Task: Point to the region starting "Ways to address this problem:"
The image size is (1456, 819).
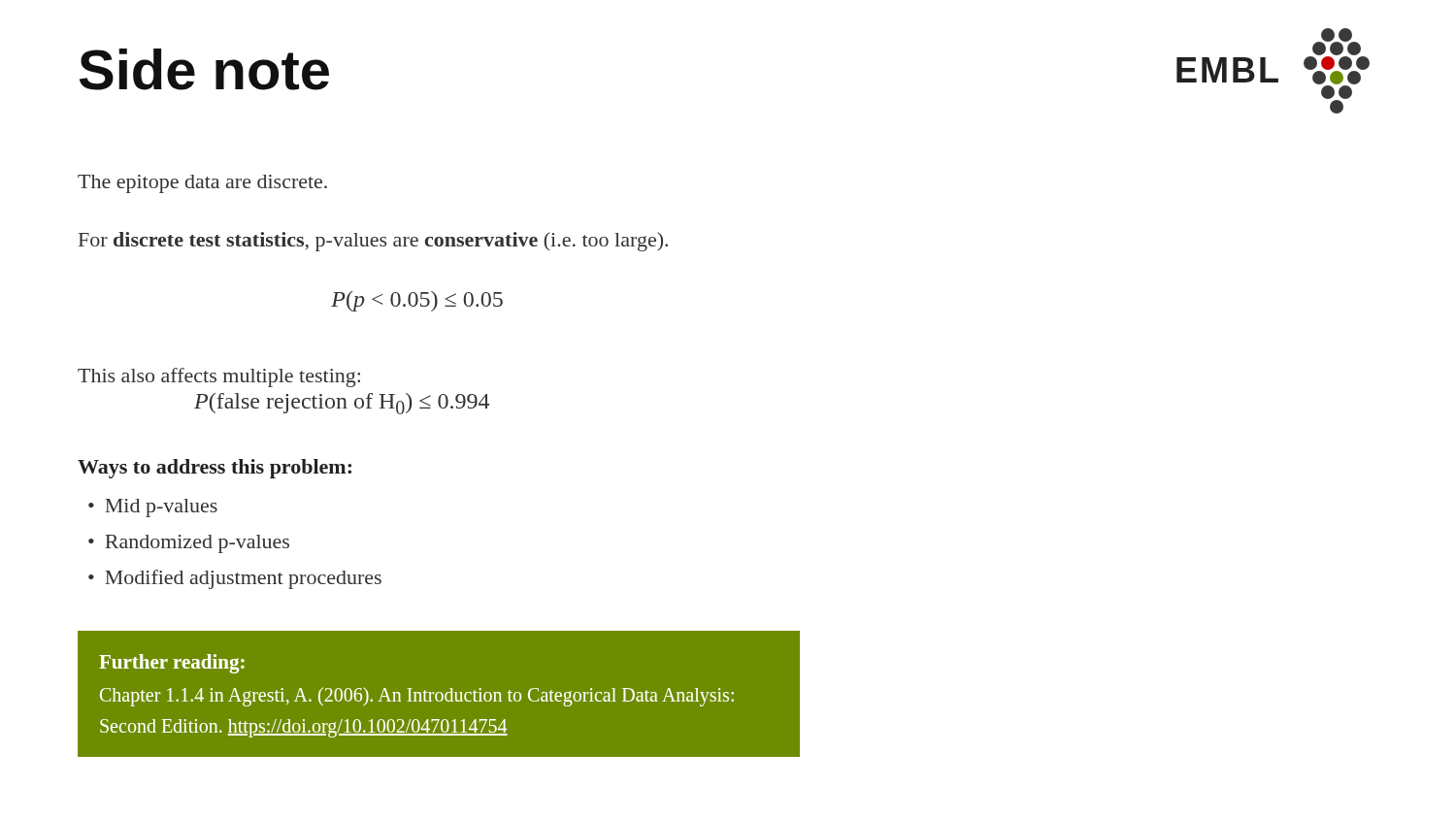Action: (215, 466)
